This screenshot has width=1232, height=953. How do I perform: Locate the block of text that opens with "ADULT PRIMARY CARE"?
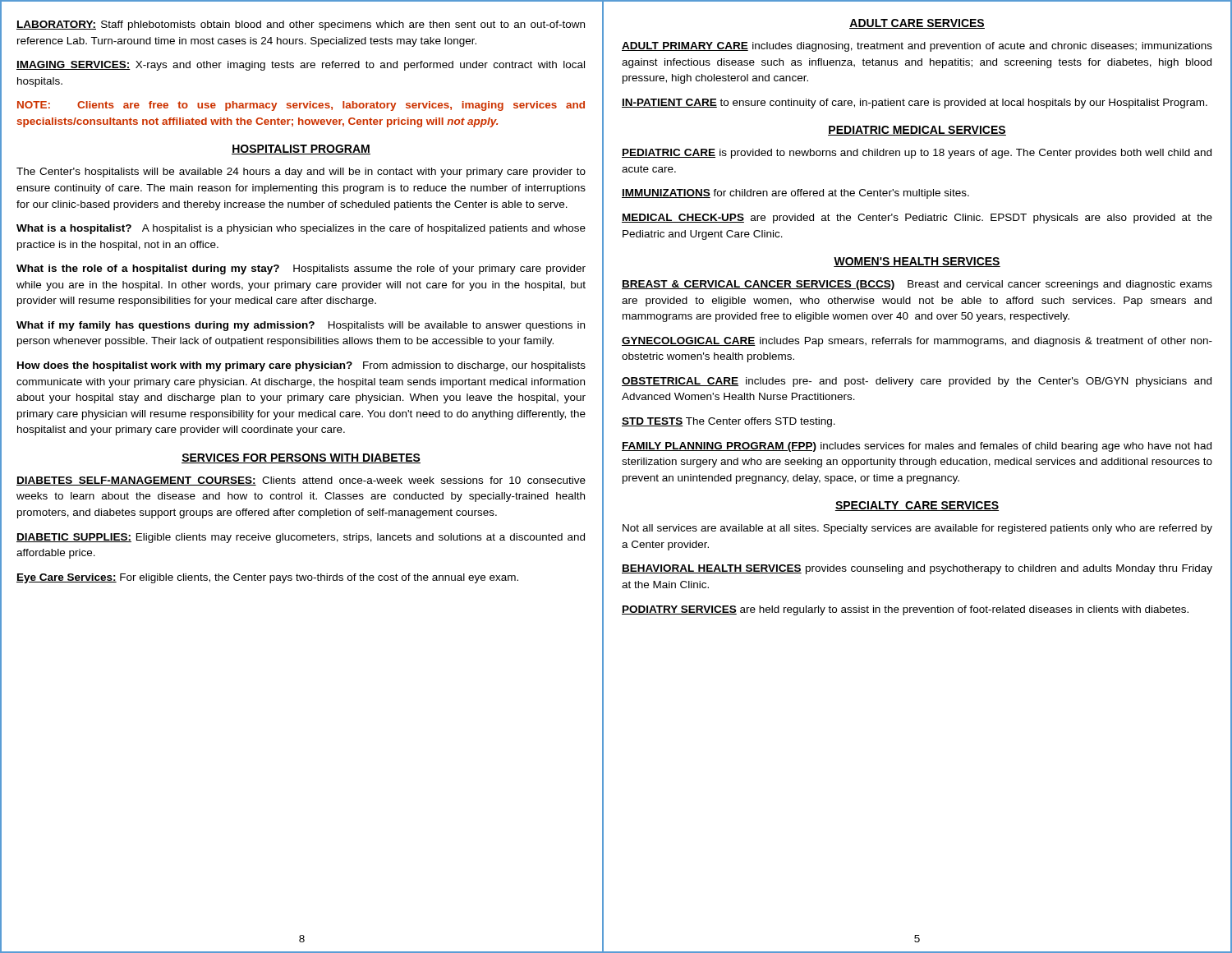(917, 62)
